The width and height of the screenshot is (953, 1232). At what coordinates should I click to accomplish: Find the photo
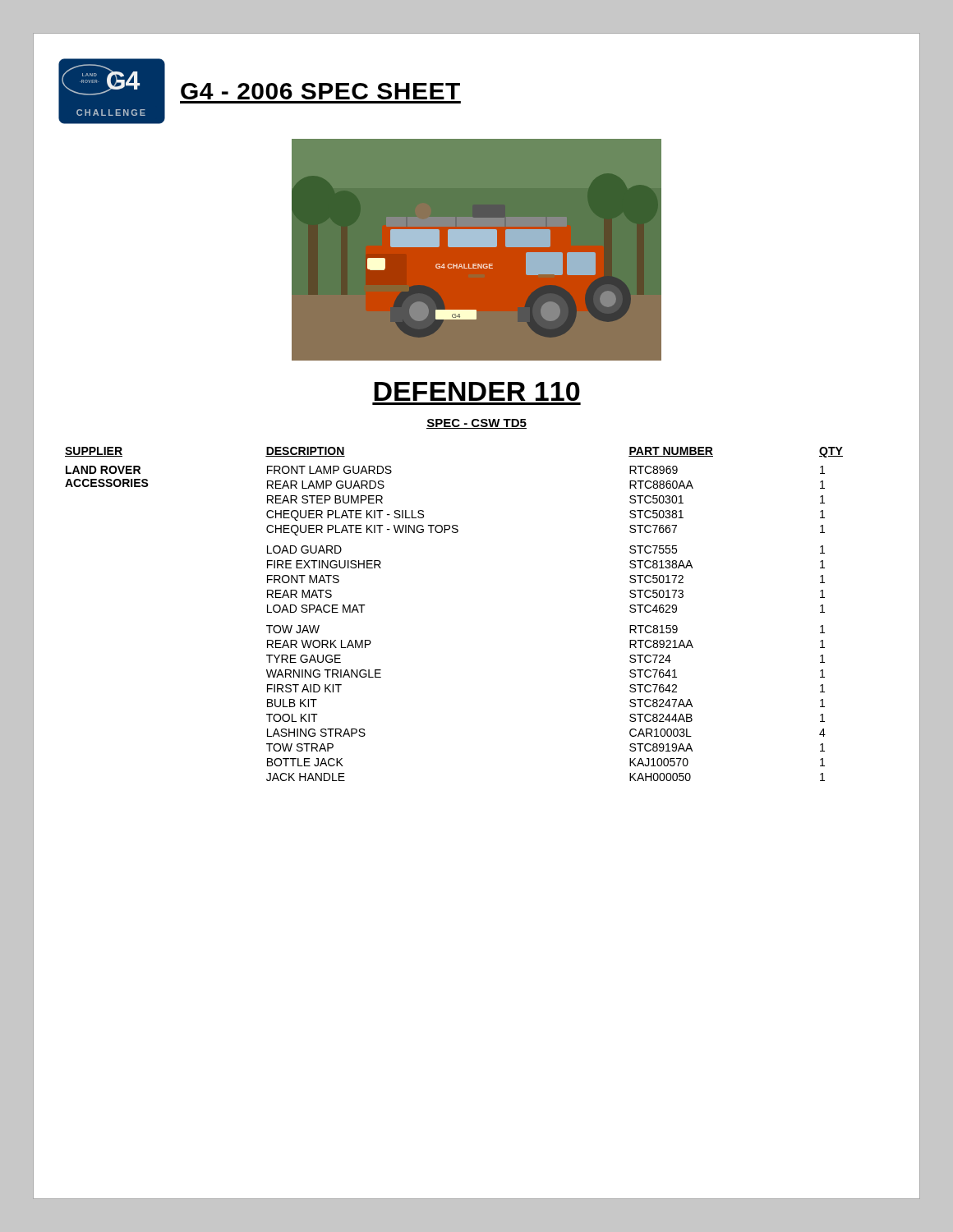[476, 250]
